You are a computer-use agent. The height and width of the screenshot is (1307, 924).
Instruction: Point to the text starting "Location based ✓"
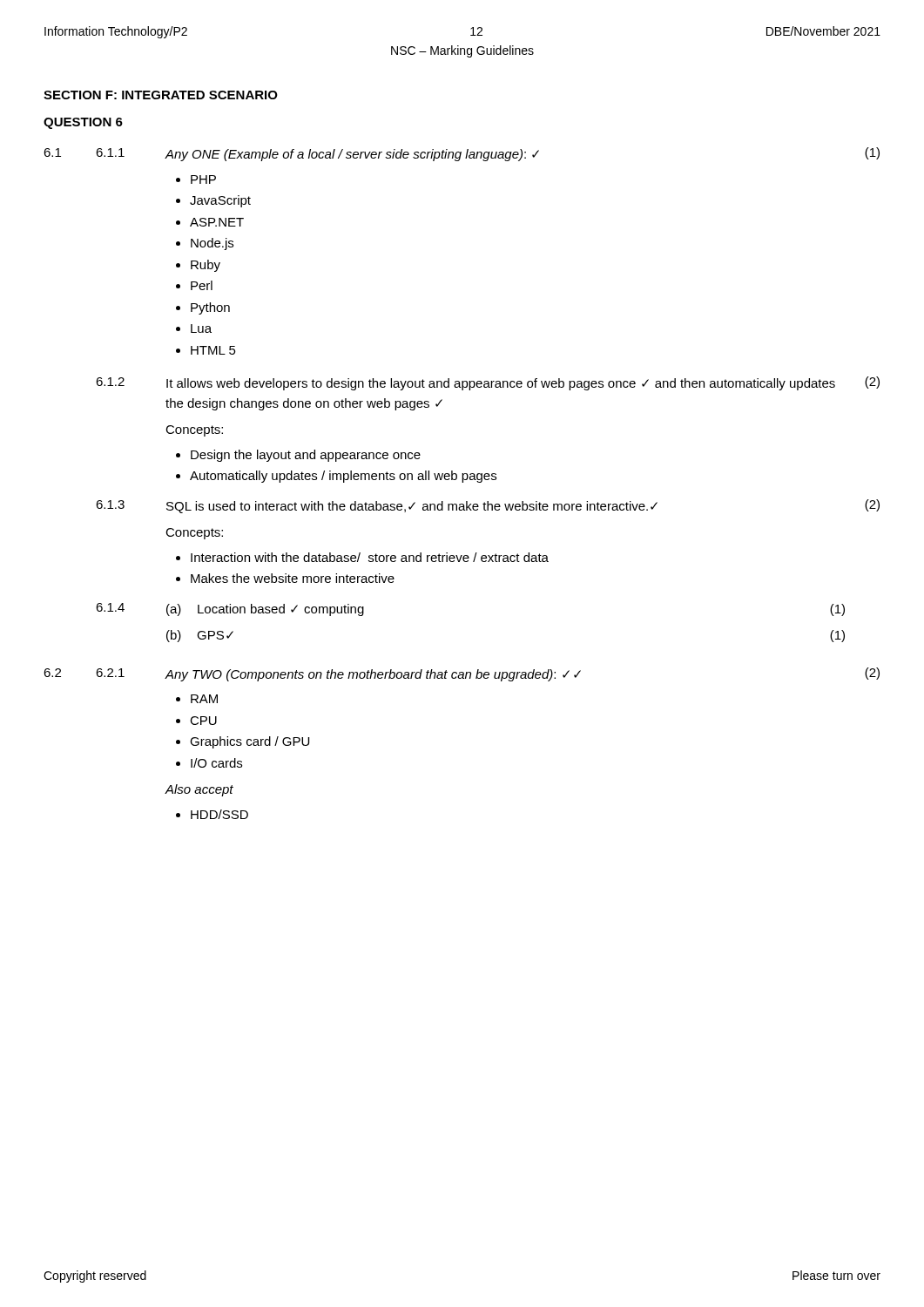click(281, 608)
